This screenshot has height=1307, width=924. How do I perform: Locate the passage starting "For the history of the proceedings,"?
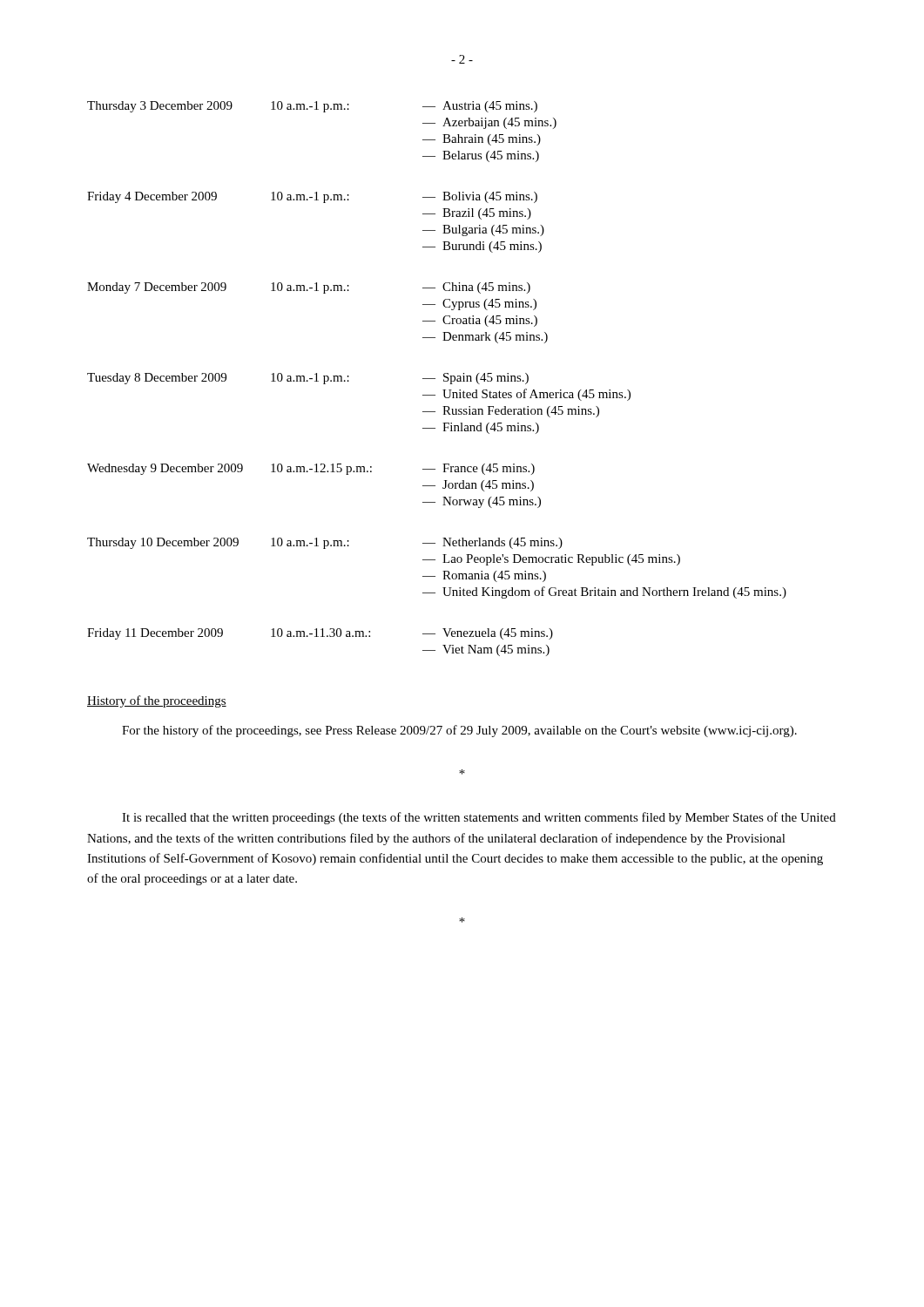460,730
